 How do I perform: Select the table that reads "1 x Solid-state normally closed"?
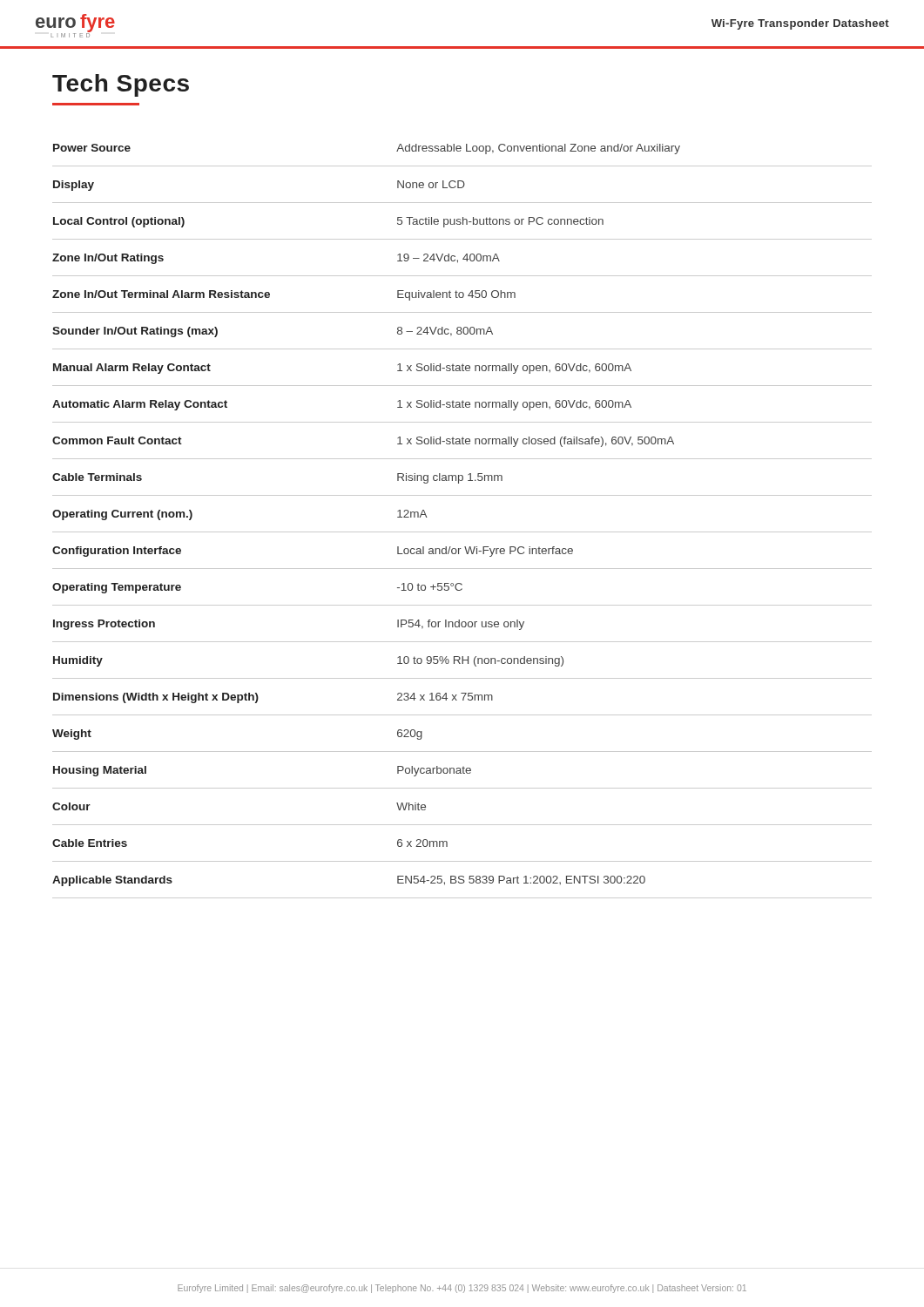coord(462,514)
